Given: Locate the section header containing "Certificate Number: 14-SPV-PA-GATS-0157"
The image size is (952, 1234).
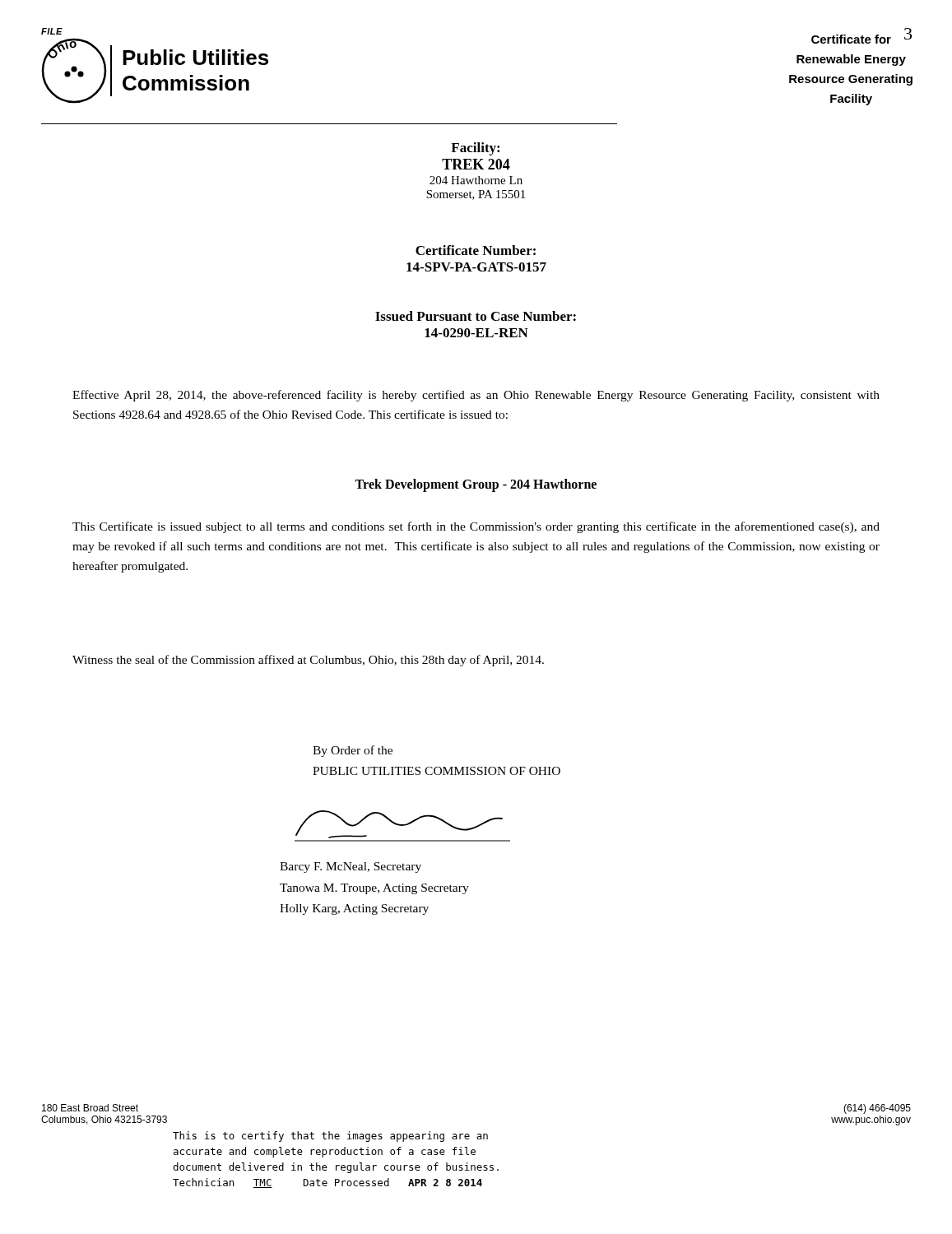Looking at the screenshot, I should click(476, 259).
